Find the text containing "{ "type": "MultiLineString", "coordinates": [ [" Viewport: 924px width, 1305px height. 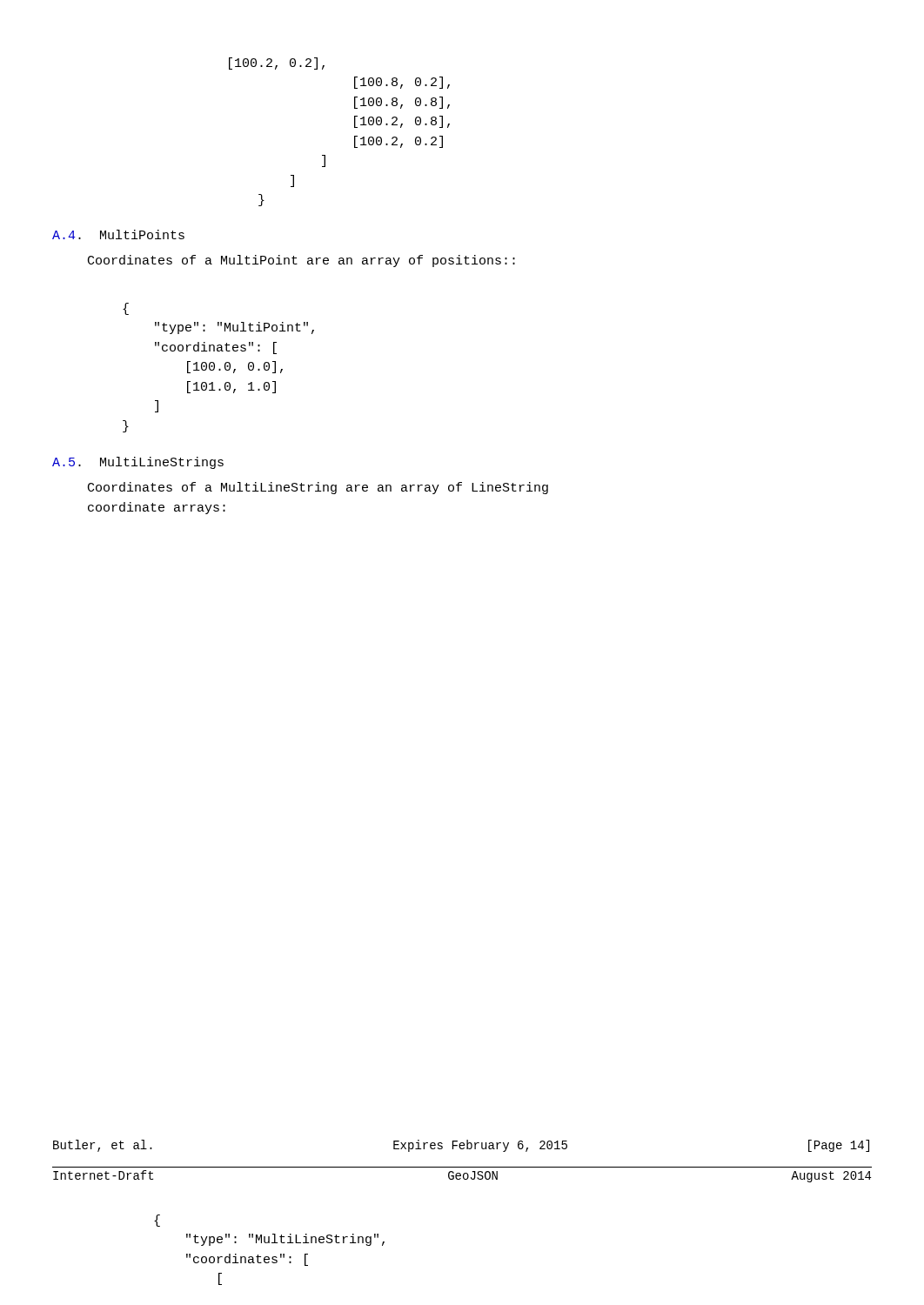tap(255, 1250)
